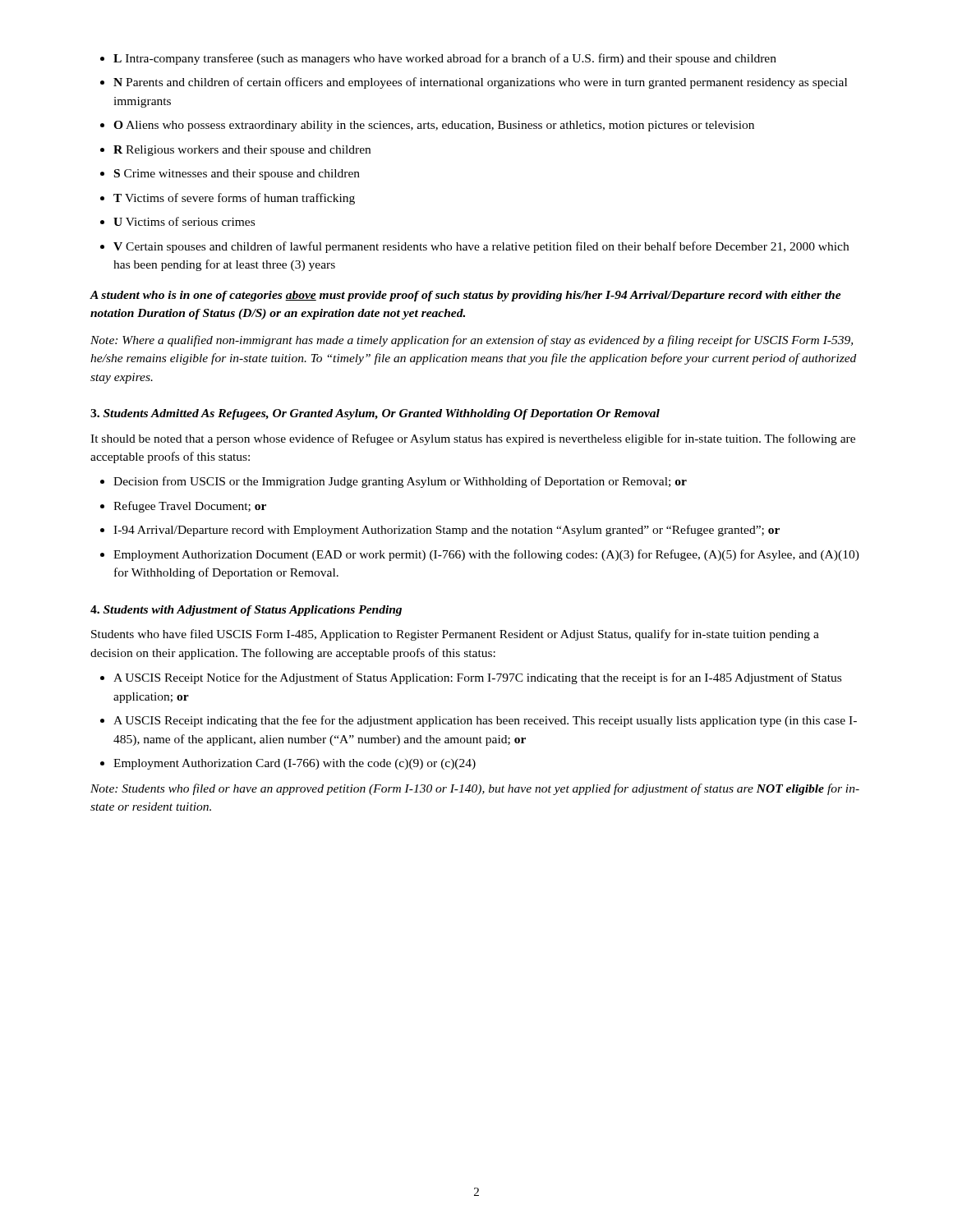The width and height of the screenshot is (953, 1232).
Task: Find the passage starting "A student who is in one"
Action: (466, 303)
